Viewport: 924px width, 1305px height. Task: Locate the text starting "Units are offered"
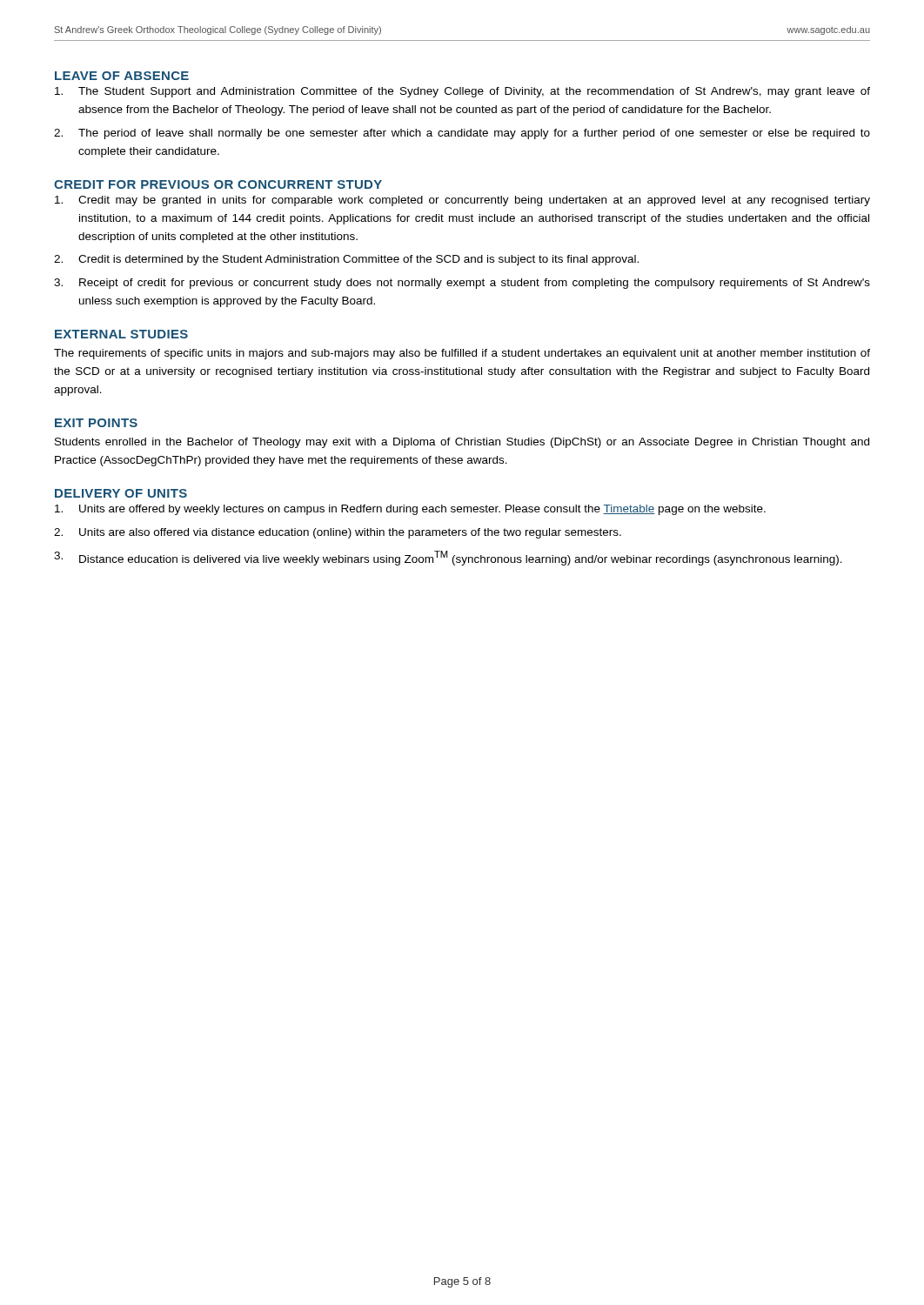point(462,509)
